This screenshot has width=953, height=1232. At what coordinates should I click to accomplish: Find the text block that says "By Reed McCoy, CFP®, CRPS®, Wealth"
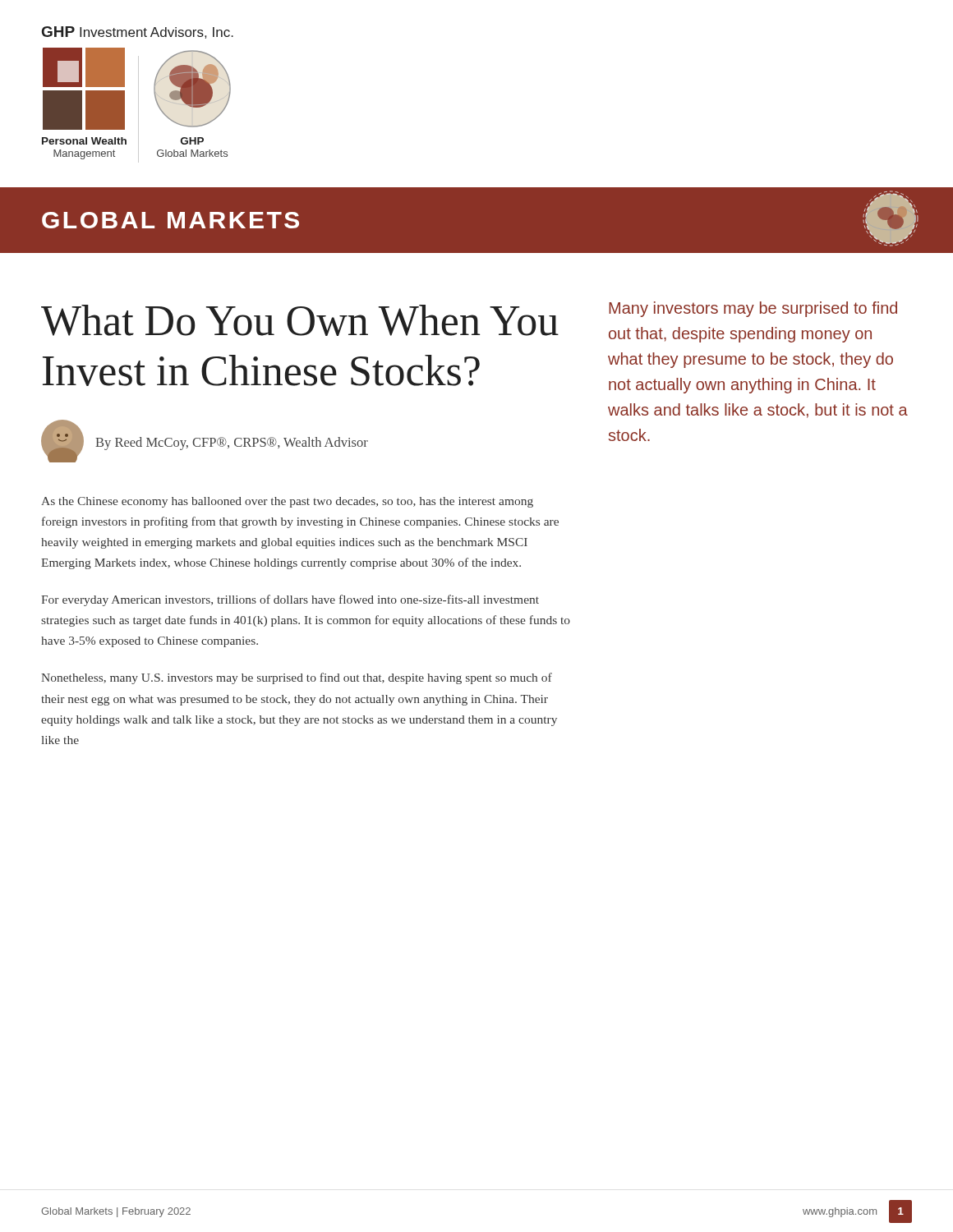click(232, 442)
